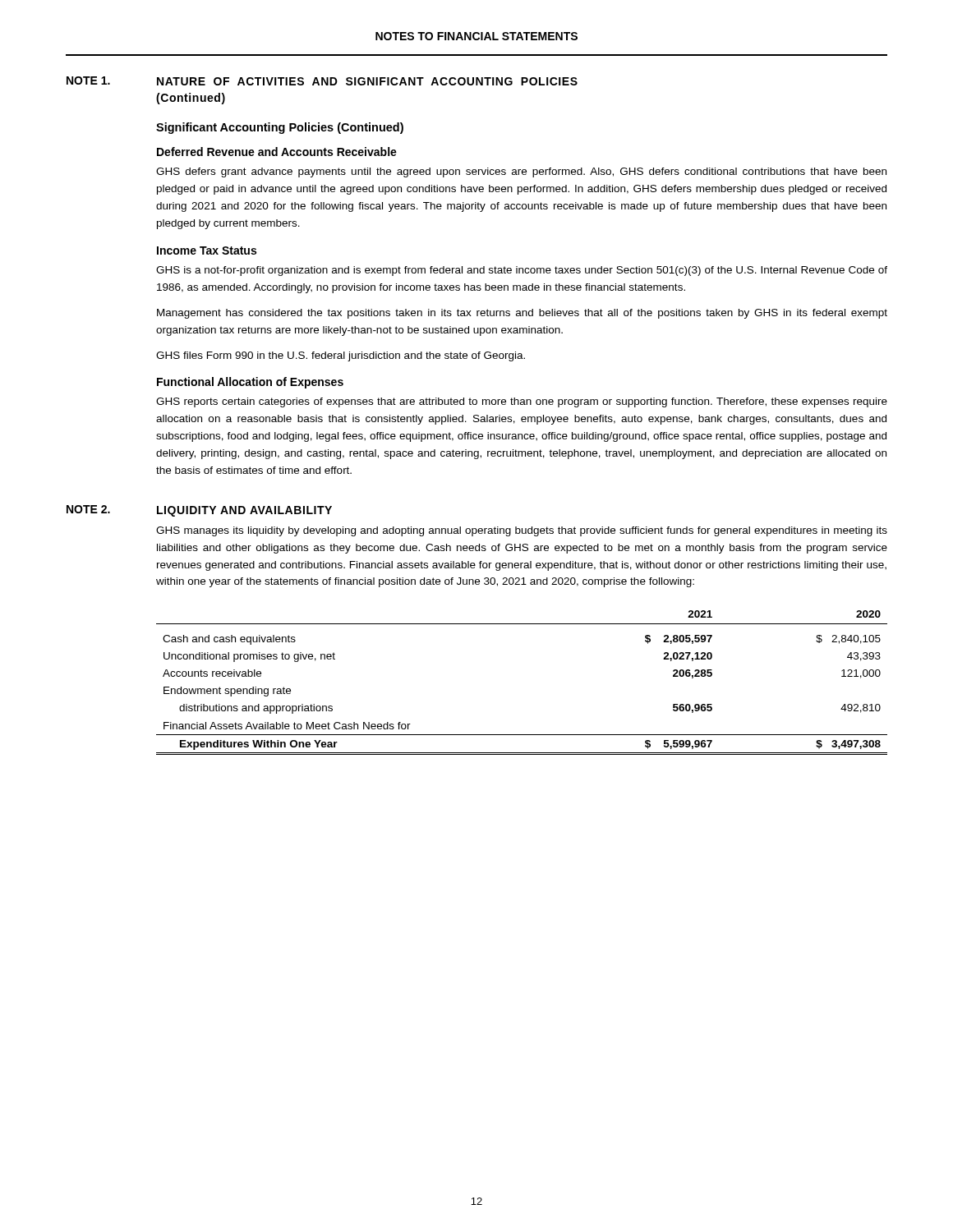Locate the text starting "Income Tax Status"
953x1232 pixels.
(206, 250)
